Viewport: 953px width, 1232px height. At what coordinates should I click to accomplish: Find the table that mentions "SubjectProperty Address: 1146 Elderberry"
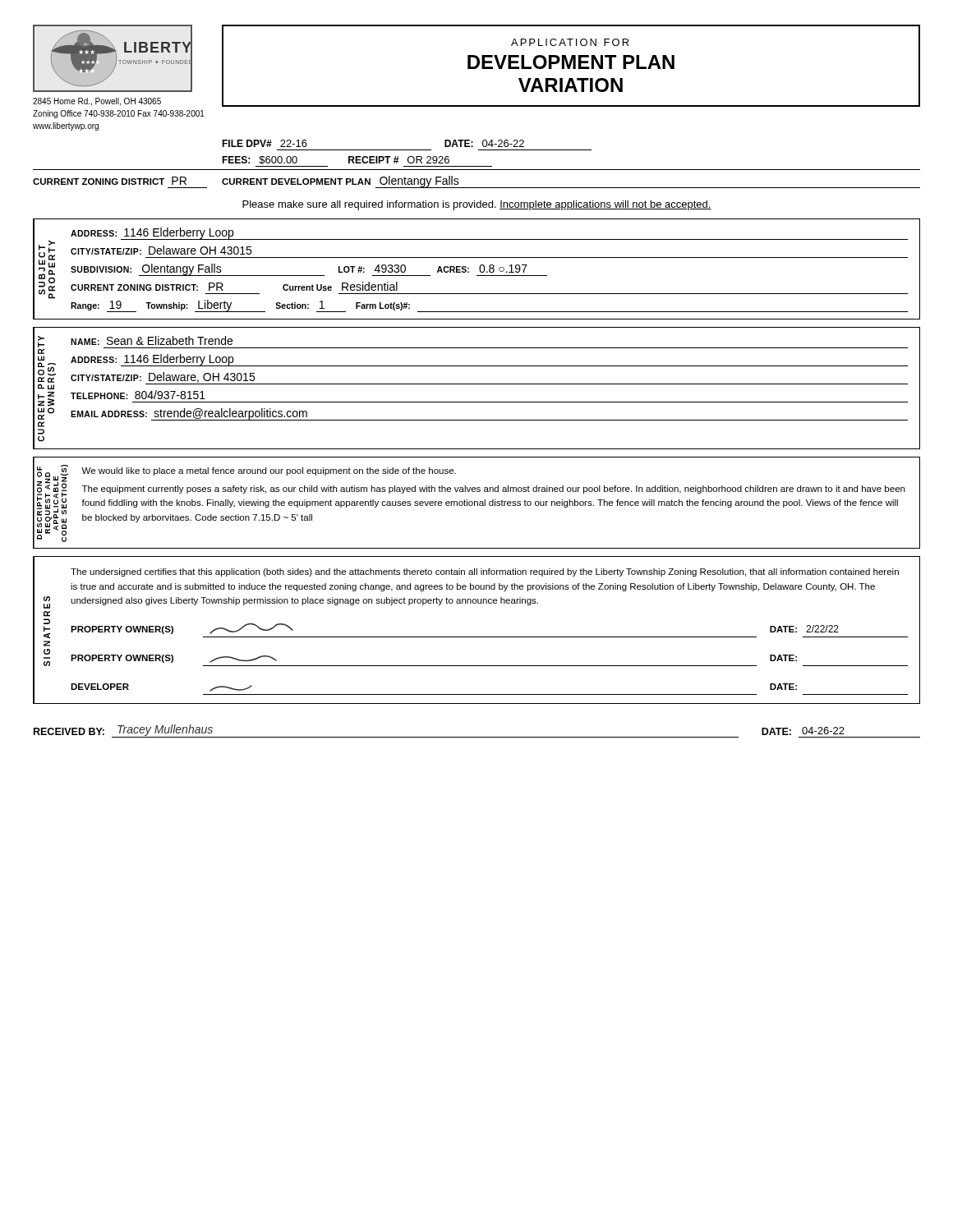pos(476,269)
